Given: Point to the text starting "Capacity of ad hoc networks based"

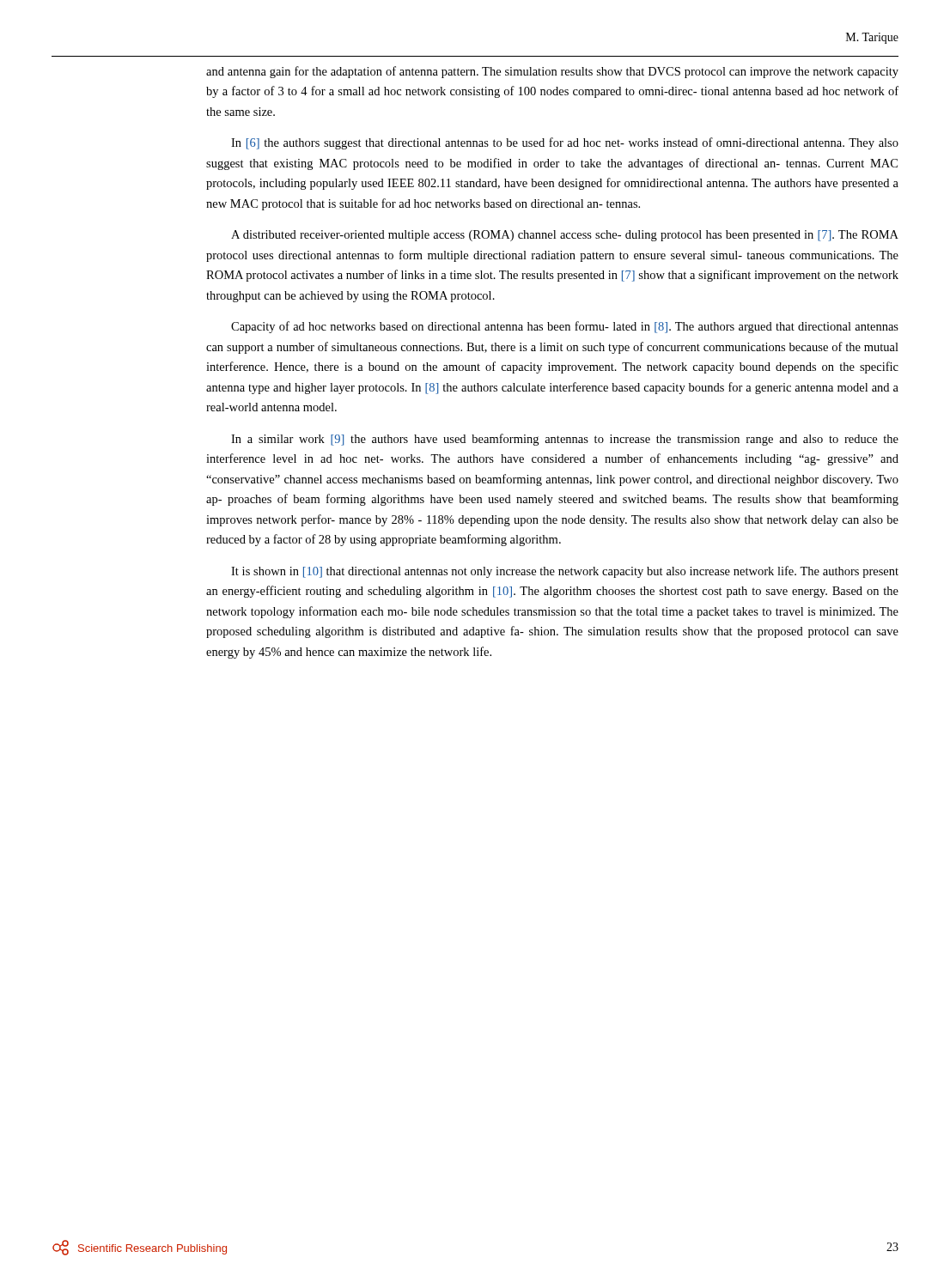Looking at the screenshot, I should pyautogui.click(x=552, y=368).
